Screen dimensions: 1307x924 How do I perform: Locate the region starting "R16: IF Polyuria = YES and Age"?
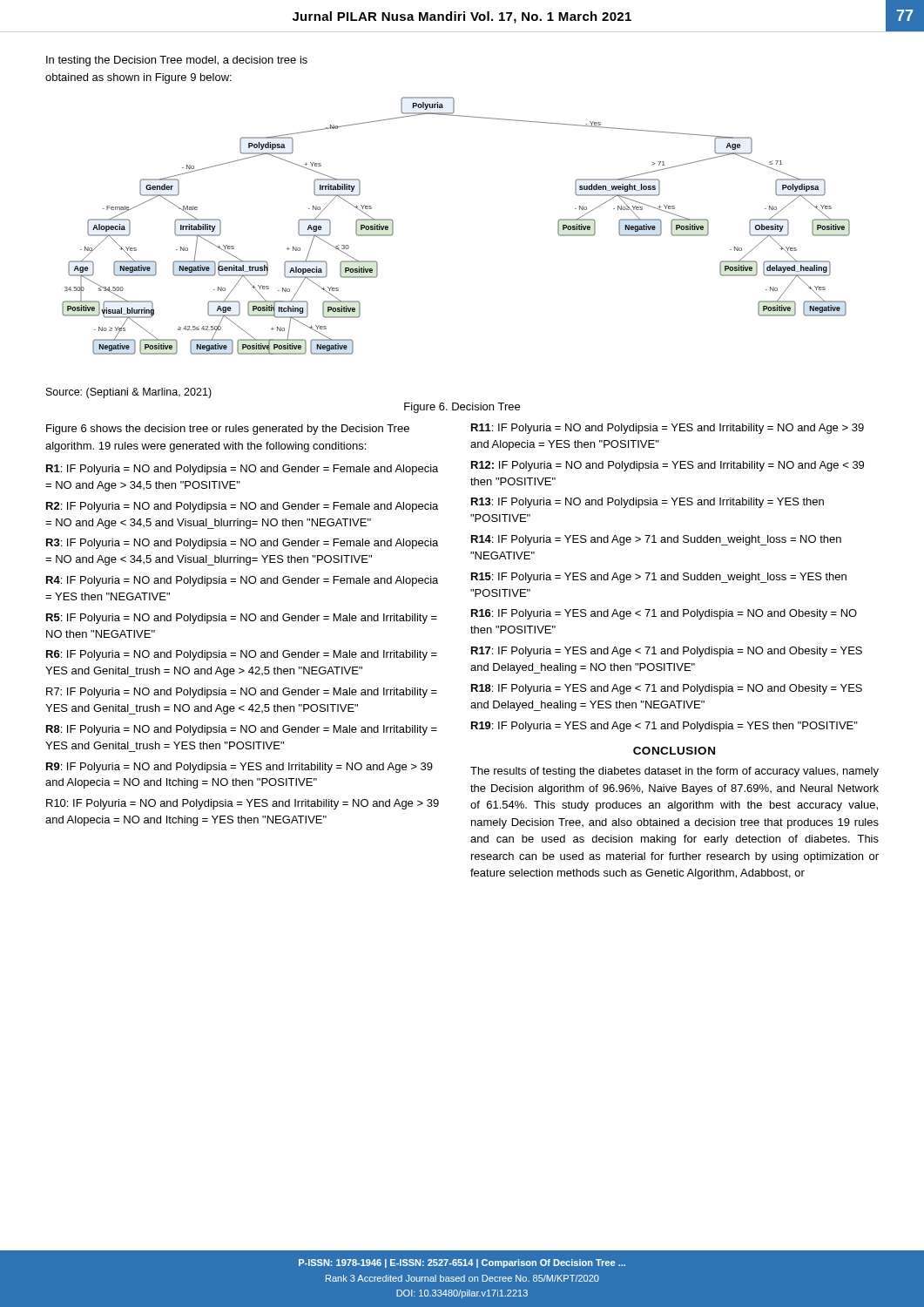click(664, 622)
